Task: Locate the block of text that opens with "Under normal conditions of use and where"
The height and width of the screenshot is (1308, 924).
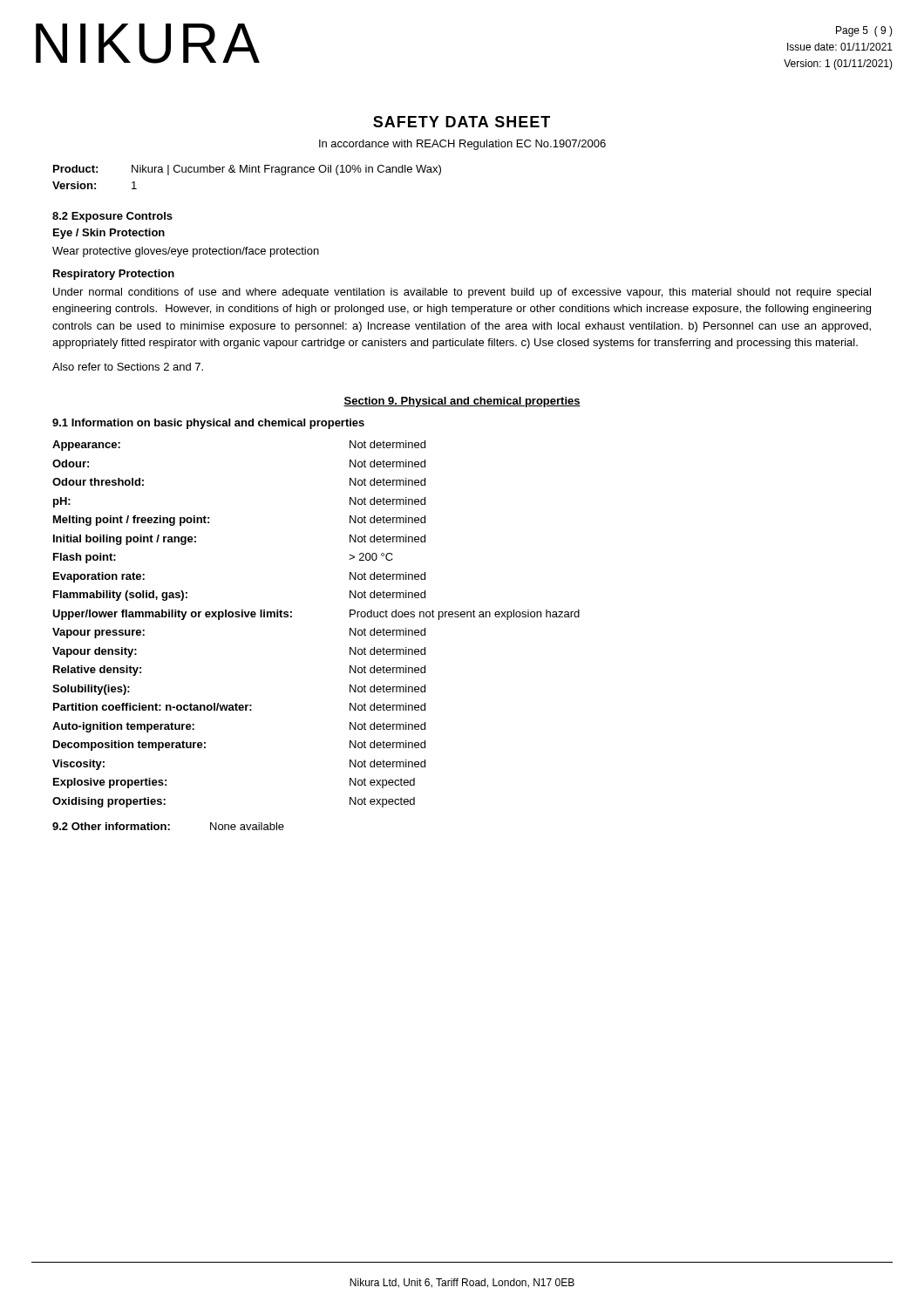Action: tap(462, 317)
